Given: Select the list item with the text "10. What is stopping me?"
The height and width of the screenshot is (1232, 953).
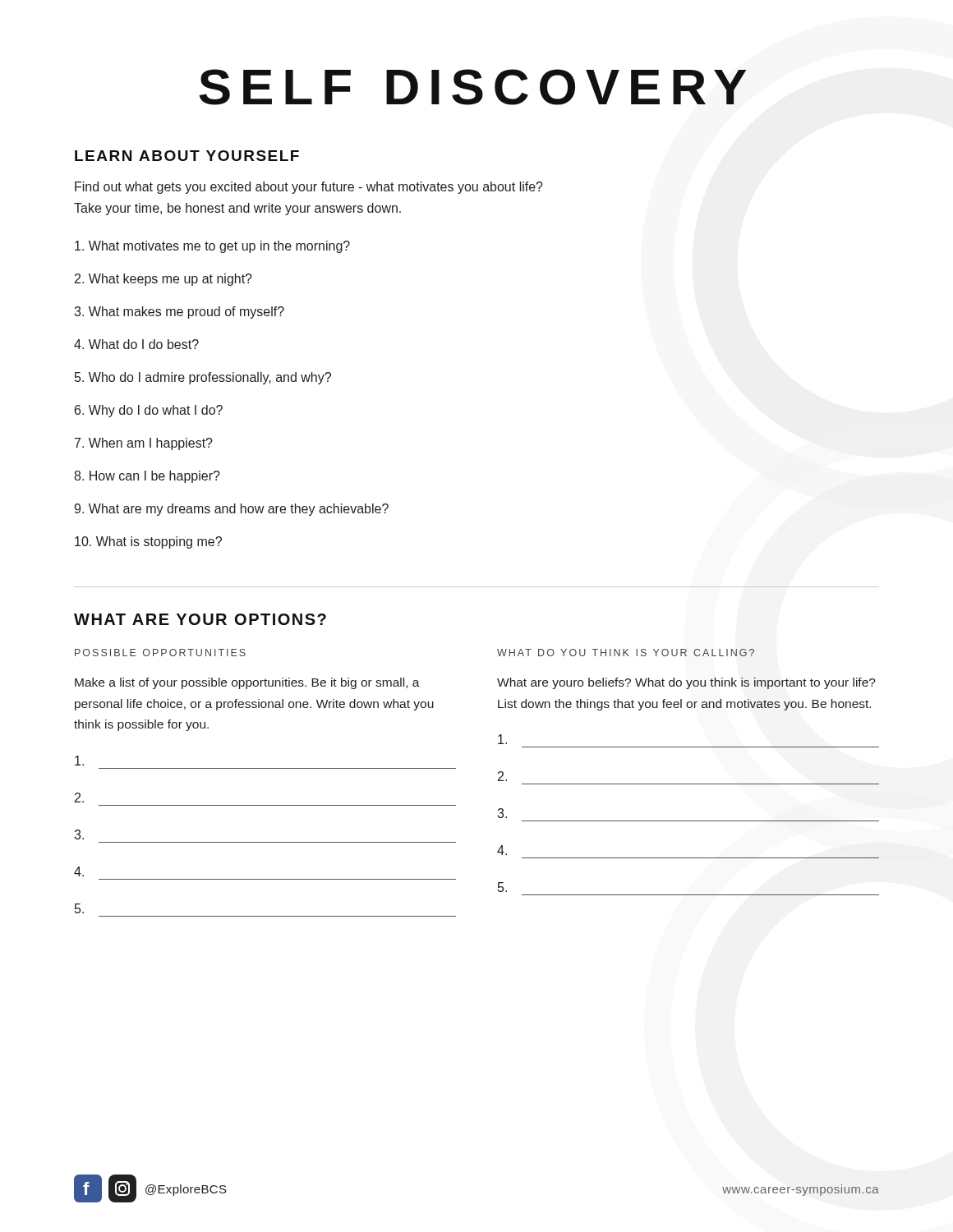Looking at the screenshot, I should tap(148, 542).
